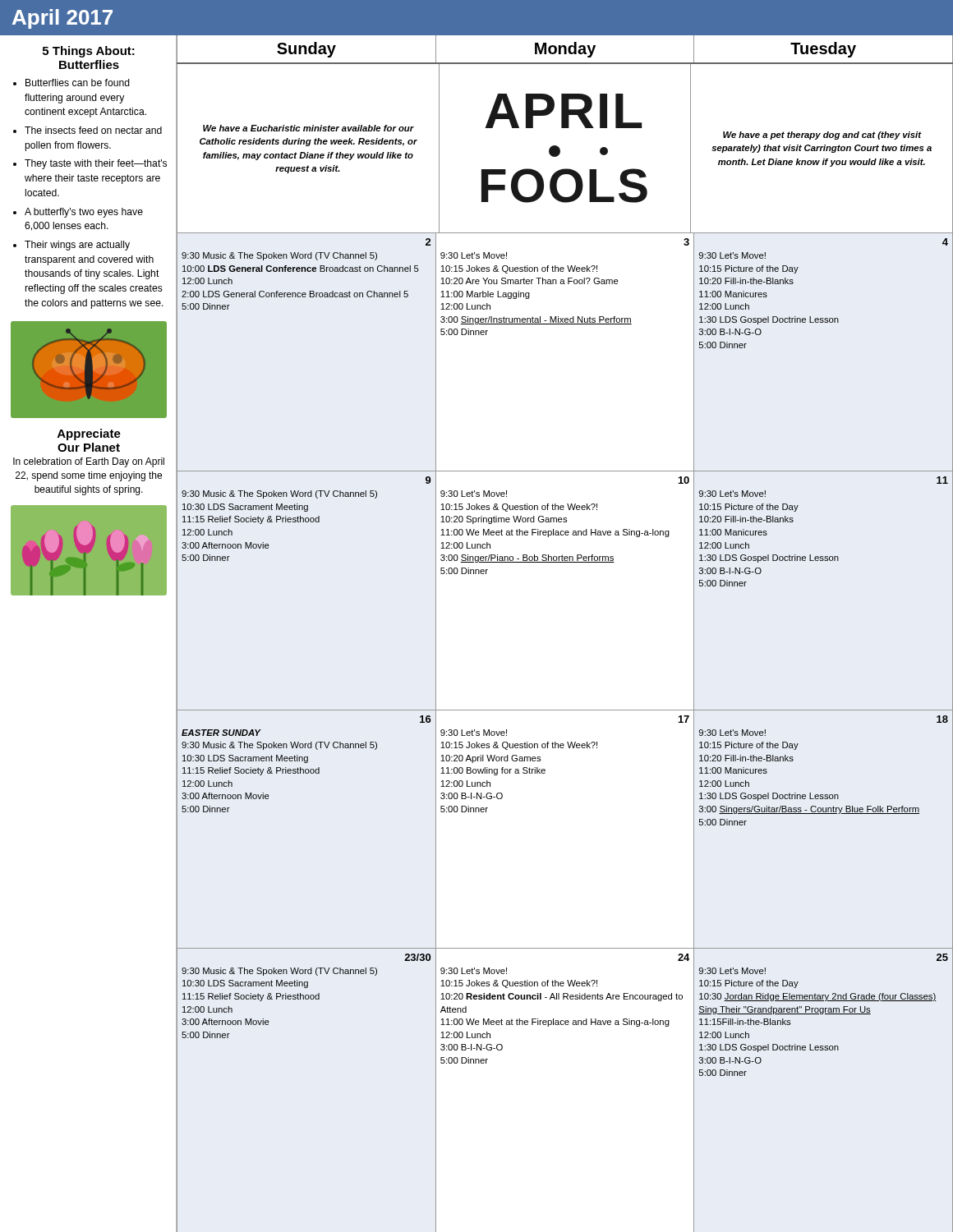Locate the table with the text "17 9:30 Let's"

click(x=565, y=829)
